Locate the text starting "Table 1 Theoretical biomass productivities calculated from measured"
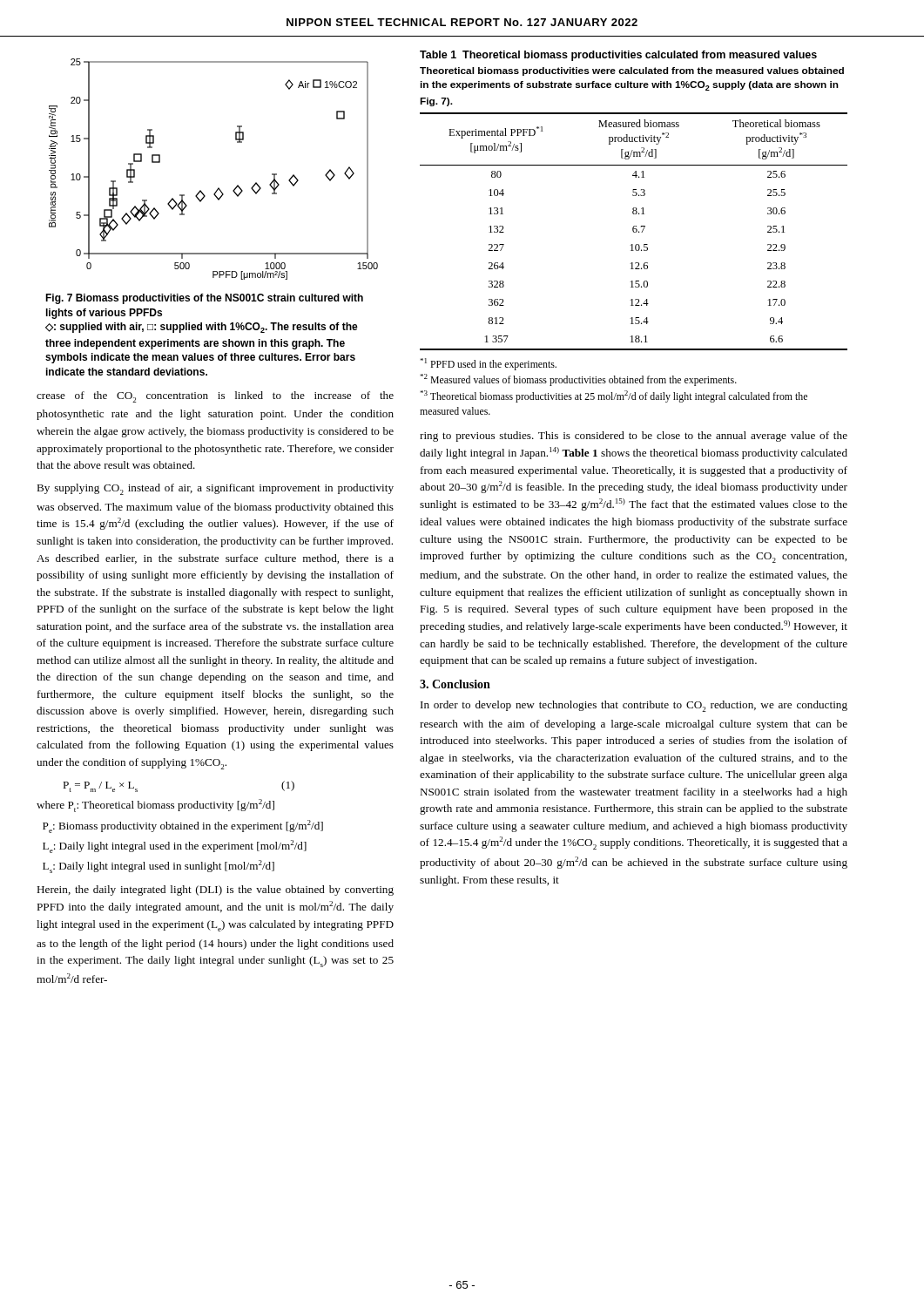 pos(618,55)
